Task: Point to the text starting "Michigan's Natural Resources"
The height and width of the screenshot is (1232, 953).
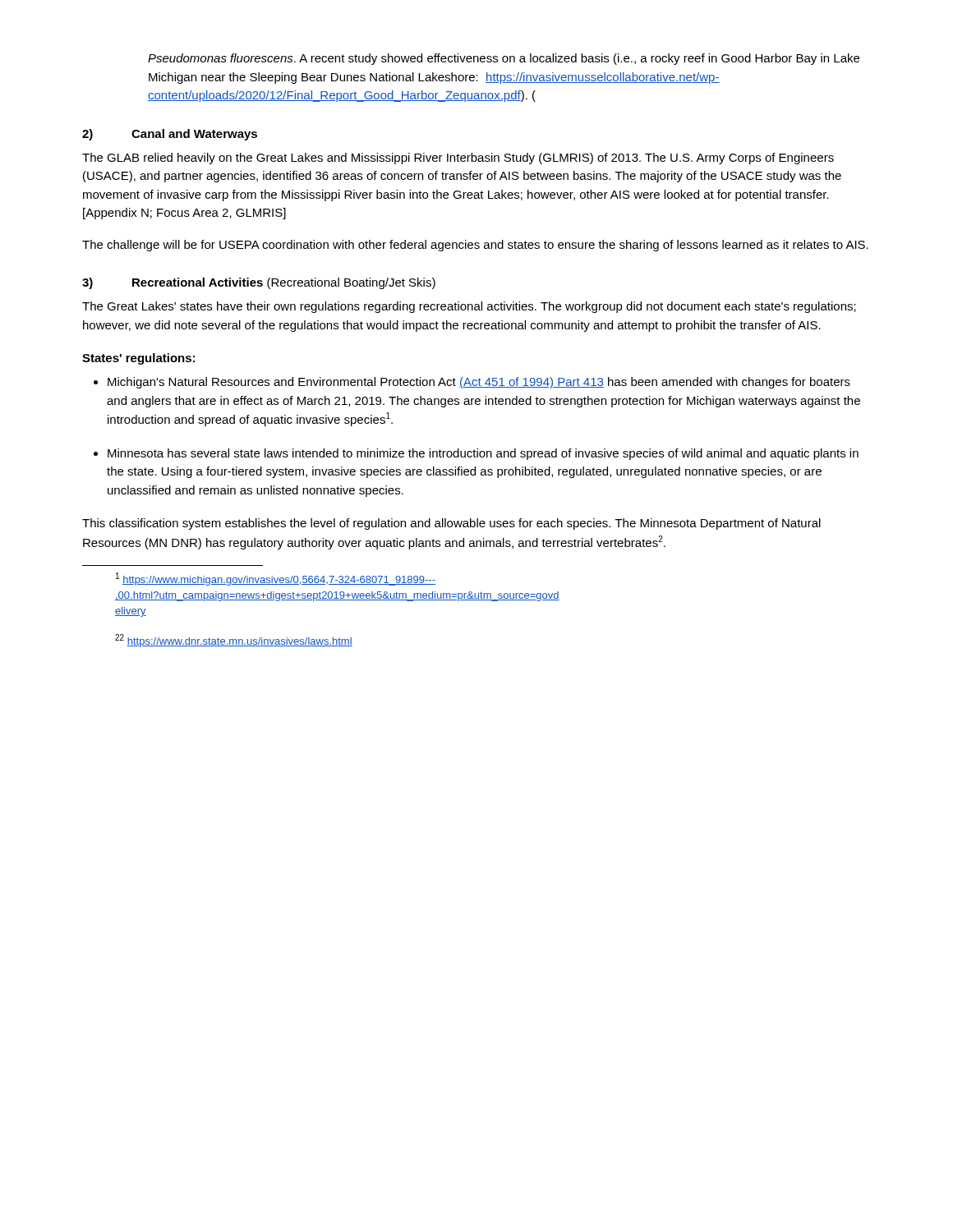Action: tap(489, 401)
